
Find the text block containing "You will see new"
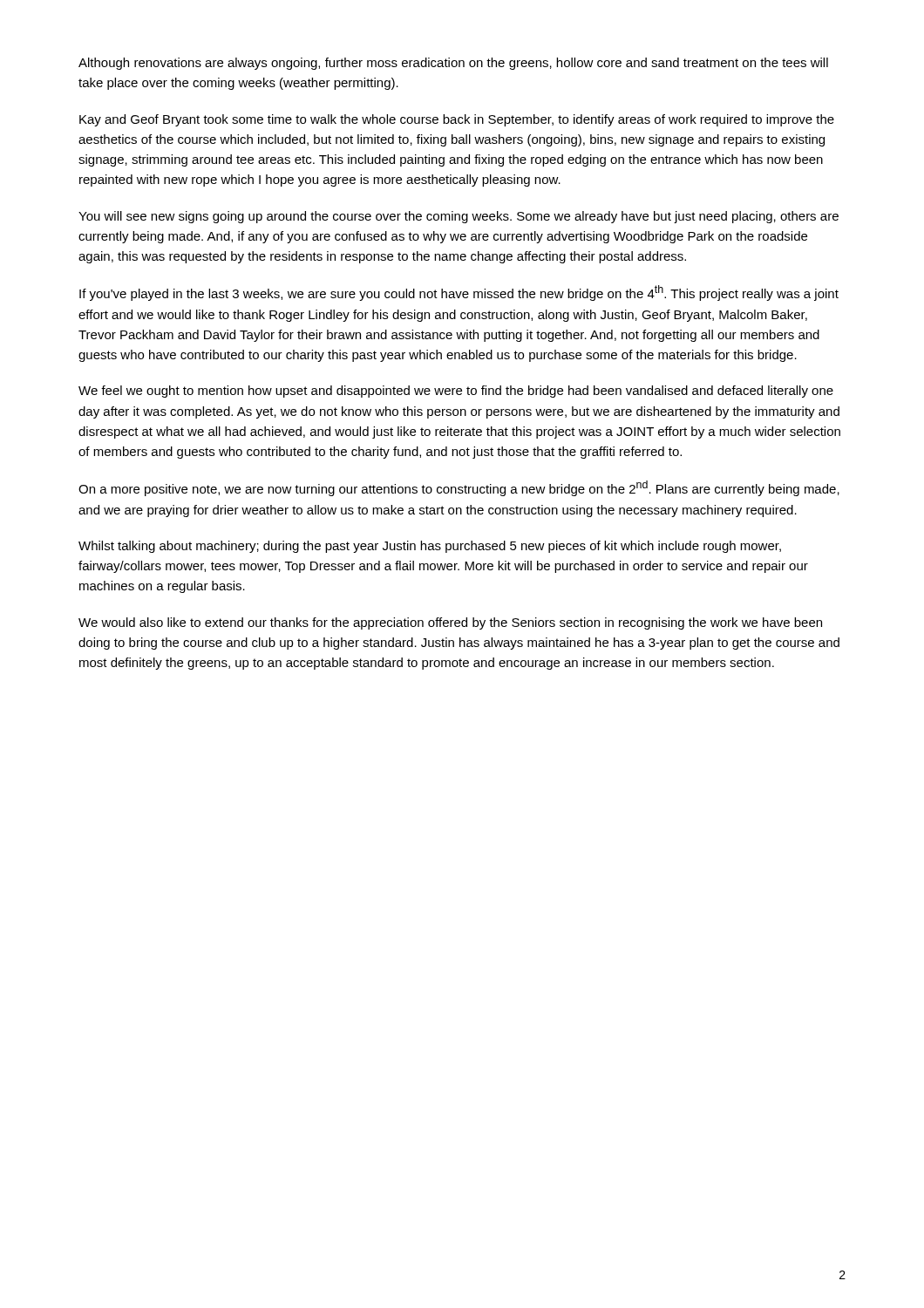click(459, 236)
